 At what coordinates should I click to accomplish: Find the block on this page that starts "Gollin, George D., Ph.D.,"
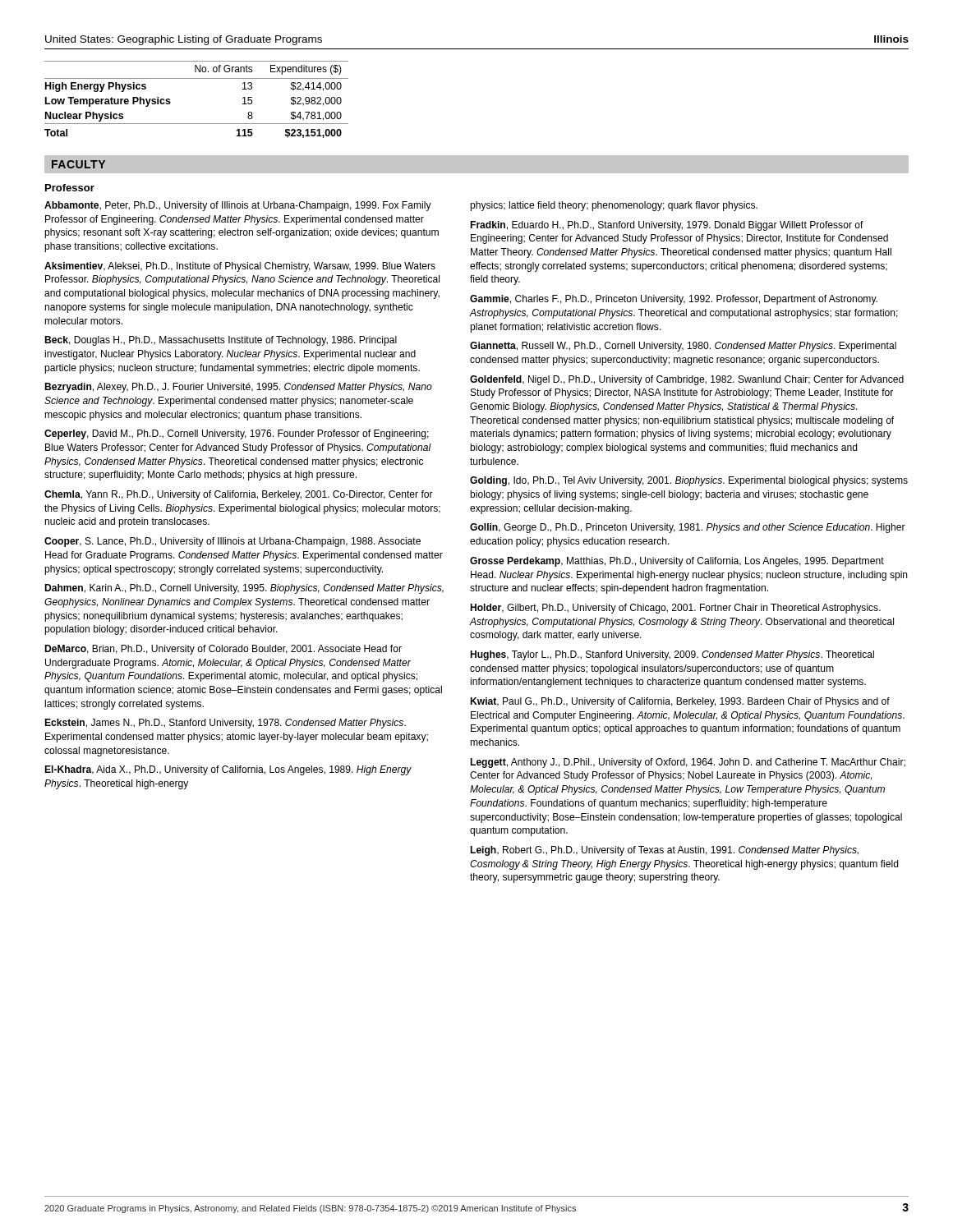[687, 535]
